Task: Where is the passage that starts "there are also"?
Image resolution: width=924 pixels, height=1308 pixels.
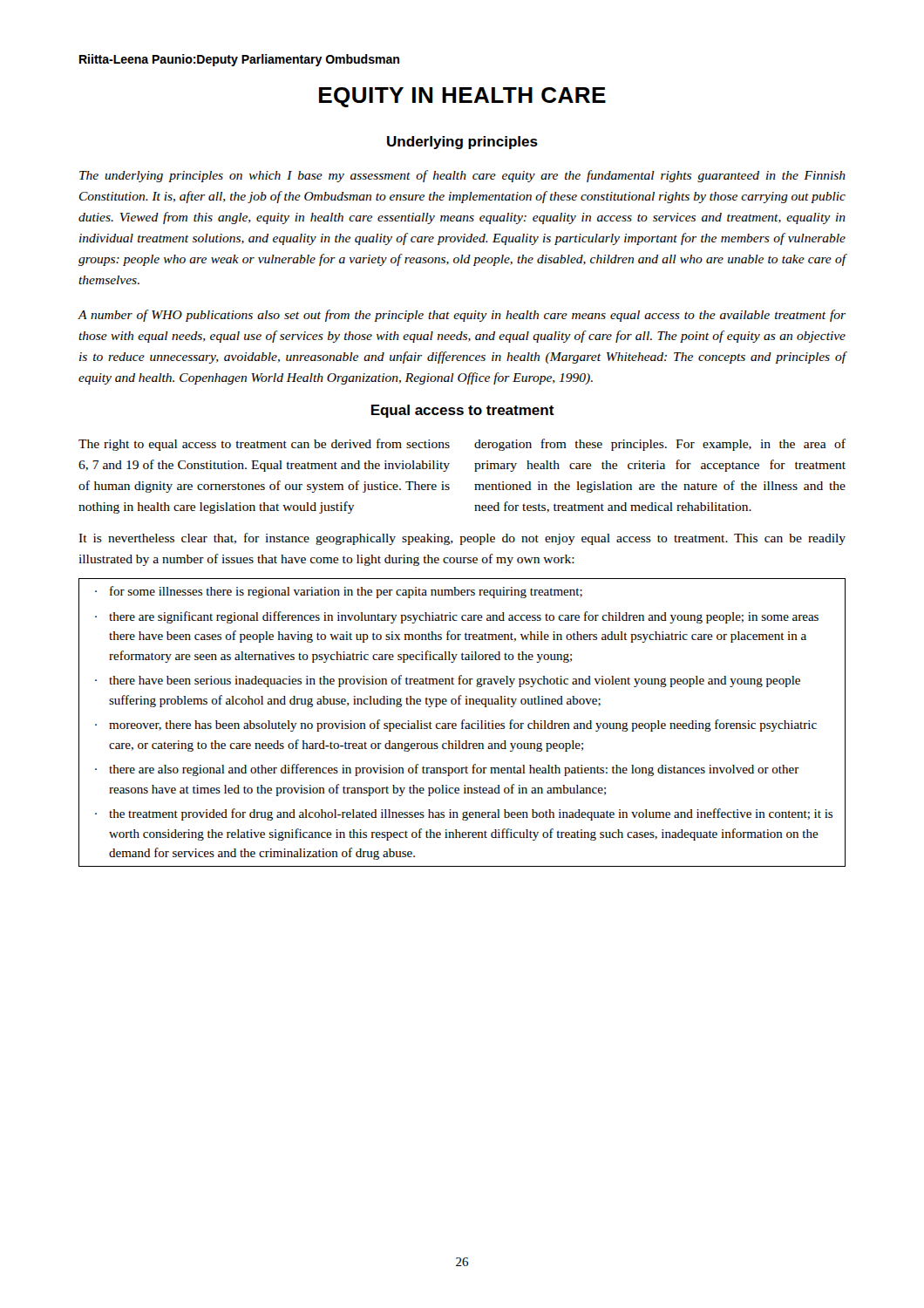Action: [x=454, y=779]
